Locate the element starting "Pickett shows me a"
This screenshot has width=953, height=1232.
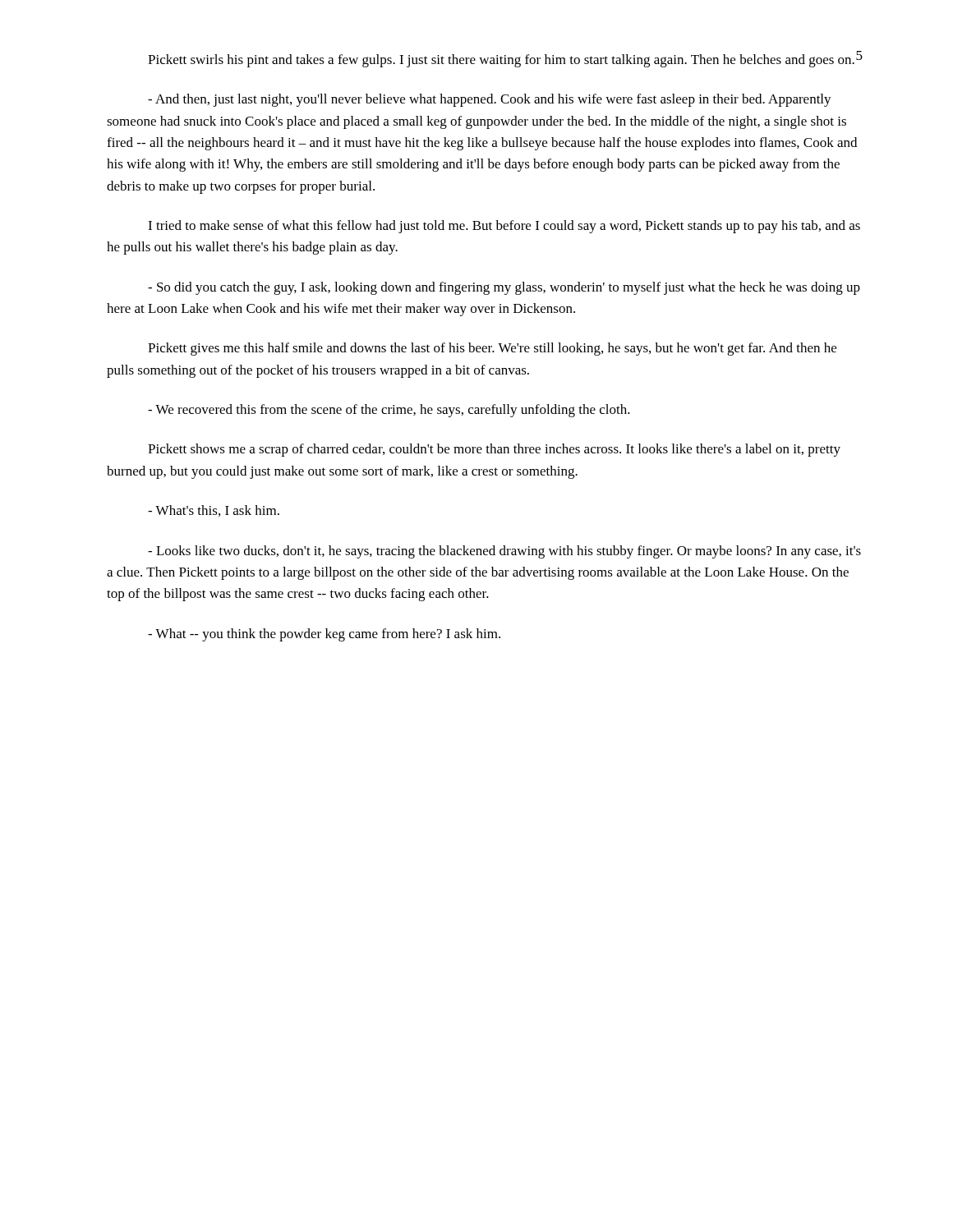point(474,460)
